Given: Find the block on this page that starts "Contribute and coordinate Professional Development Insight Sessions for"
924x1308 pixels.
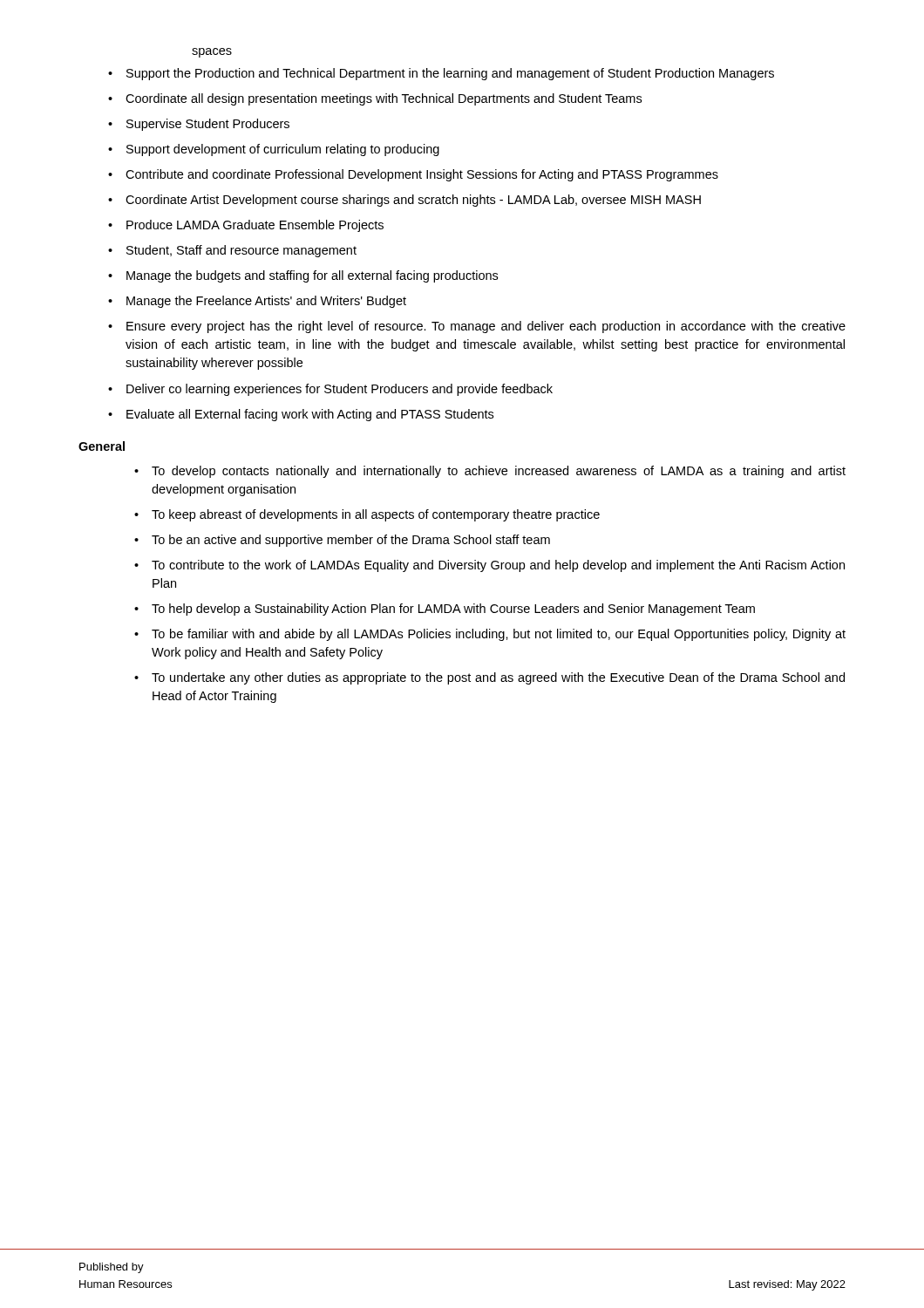Looking at the screenshot, I should (x=475, y=175).
